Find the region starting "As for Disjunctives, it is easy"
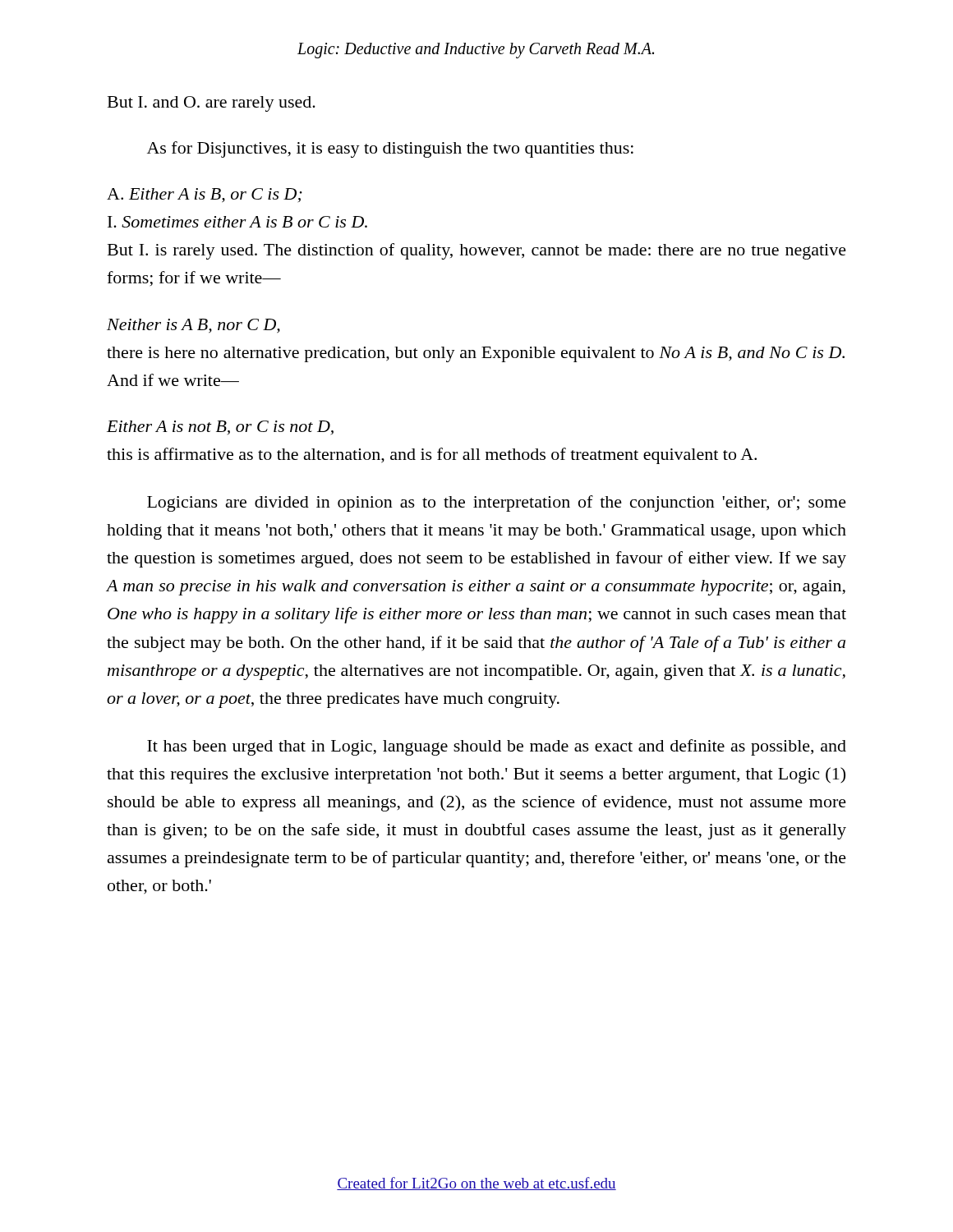This screenshot has width=953, height=1232. (x=391, y=148)
